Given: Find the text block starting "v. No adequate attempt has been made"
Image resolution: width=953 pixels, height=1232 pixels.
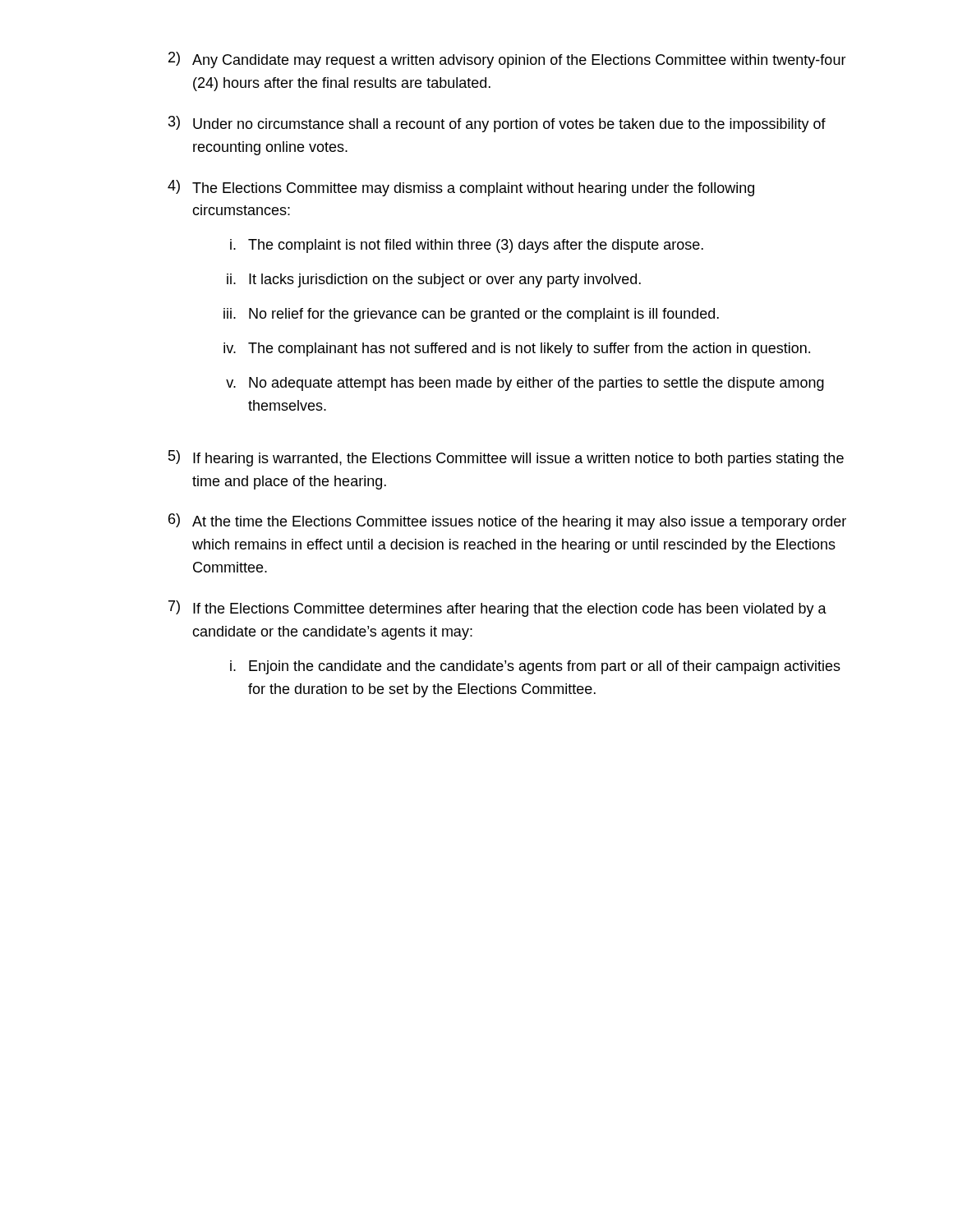Looking at the screenshot, I should [523, 395].
